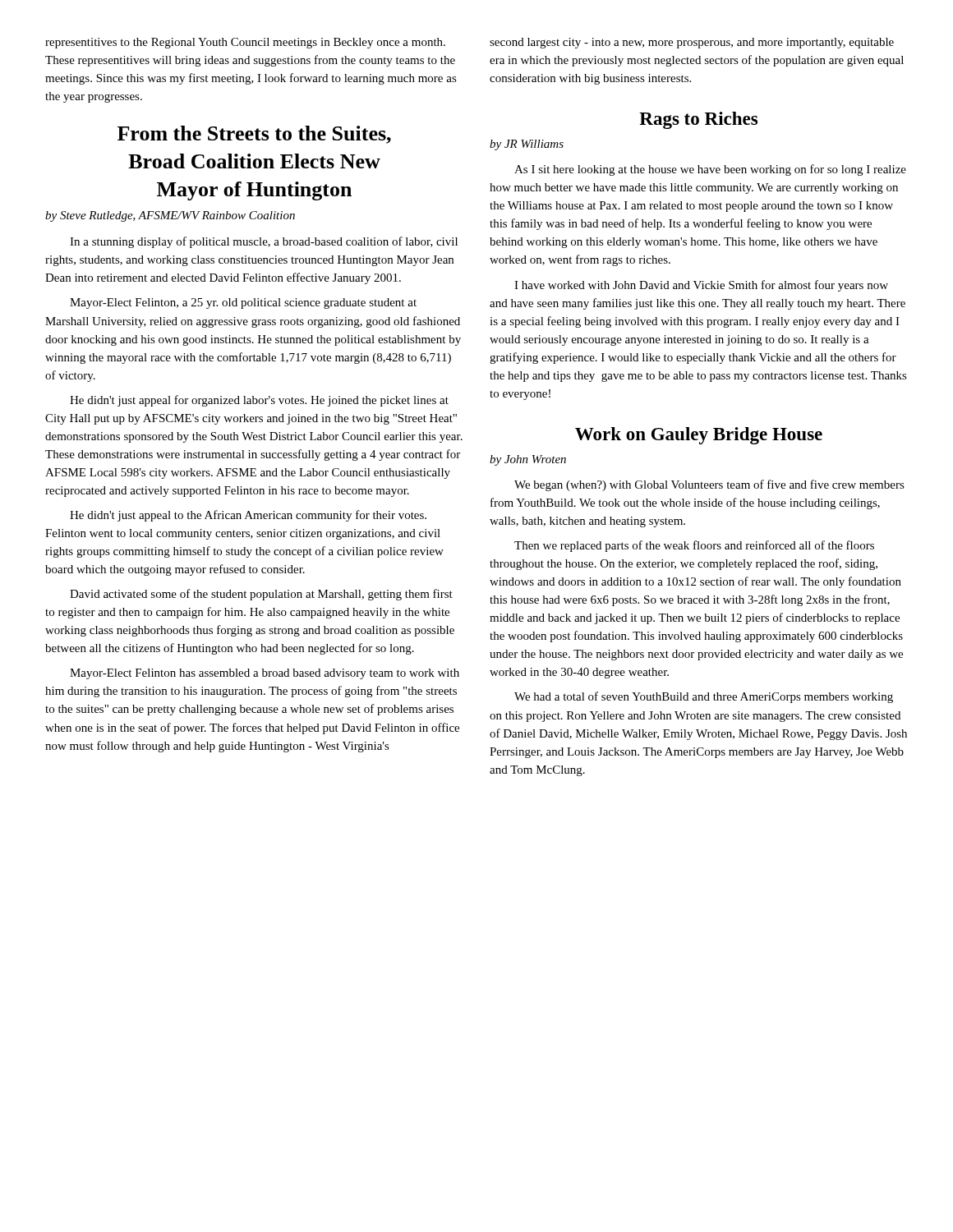Click on the block starting "From the Streets to the Suites,Broad Coalition"
Image resolution: width=953 pixels, height=1232 pixels.
[254, 161]
